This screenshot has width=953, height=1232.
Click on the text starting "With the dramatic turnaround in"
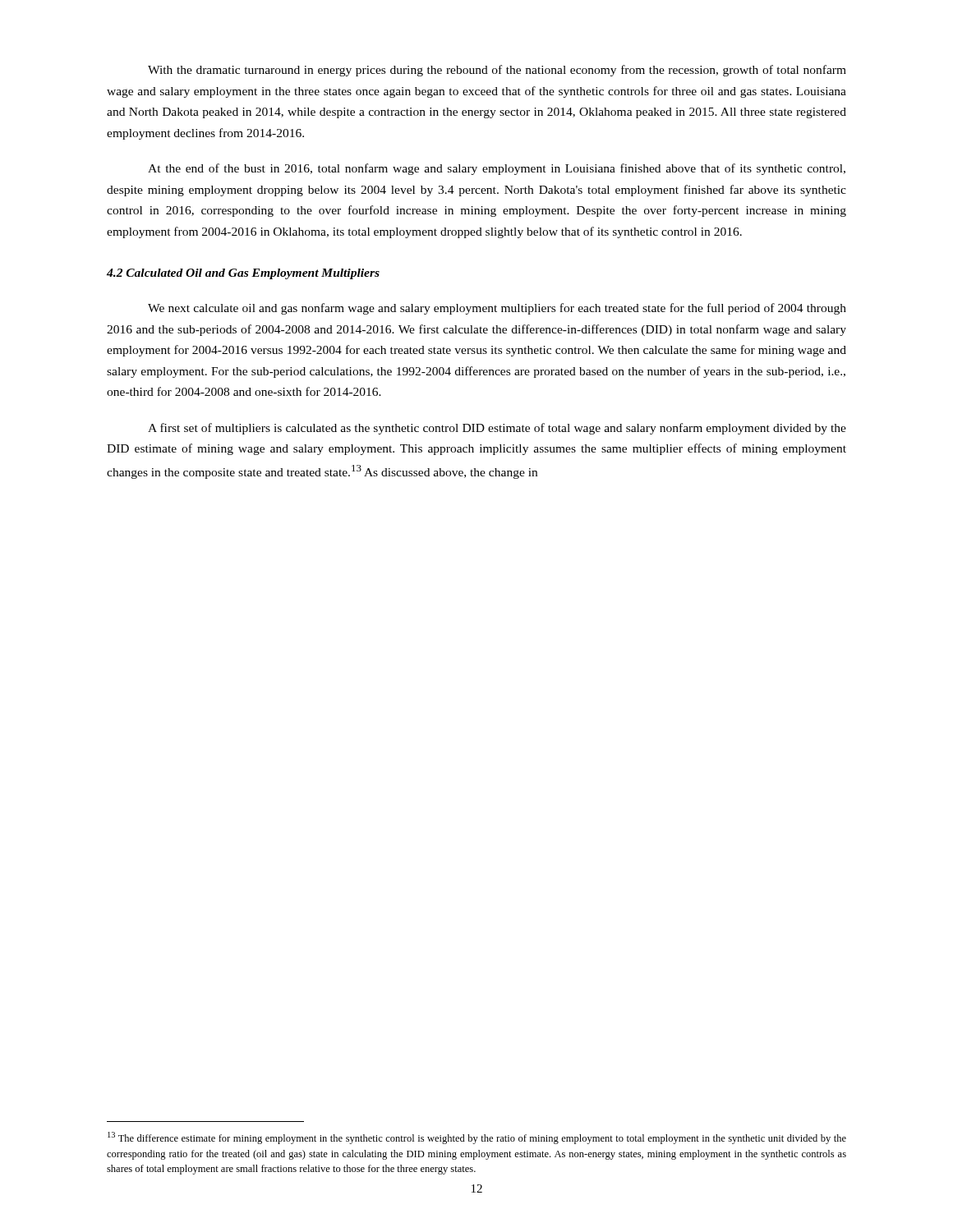(476, 101)
